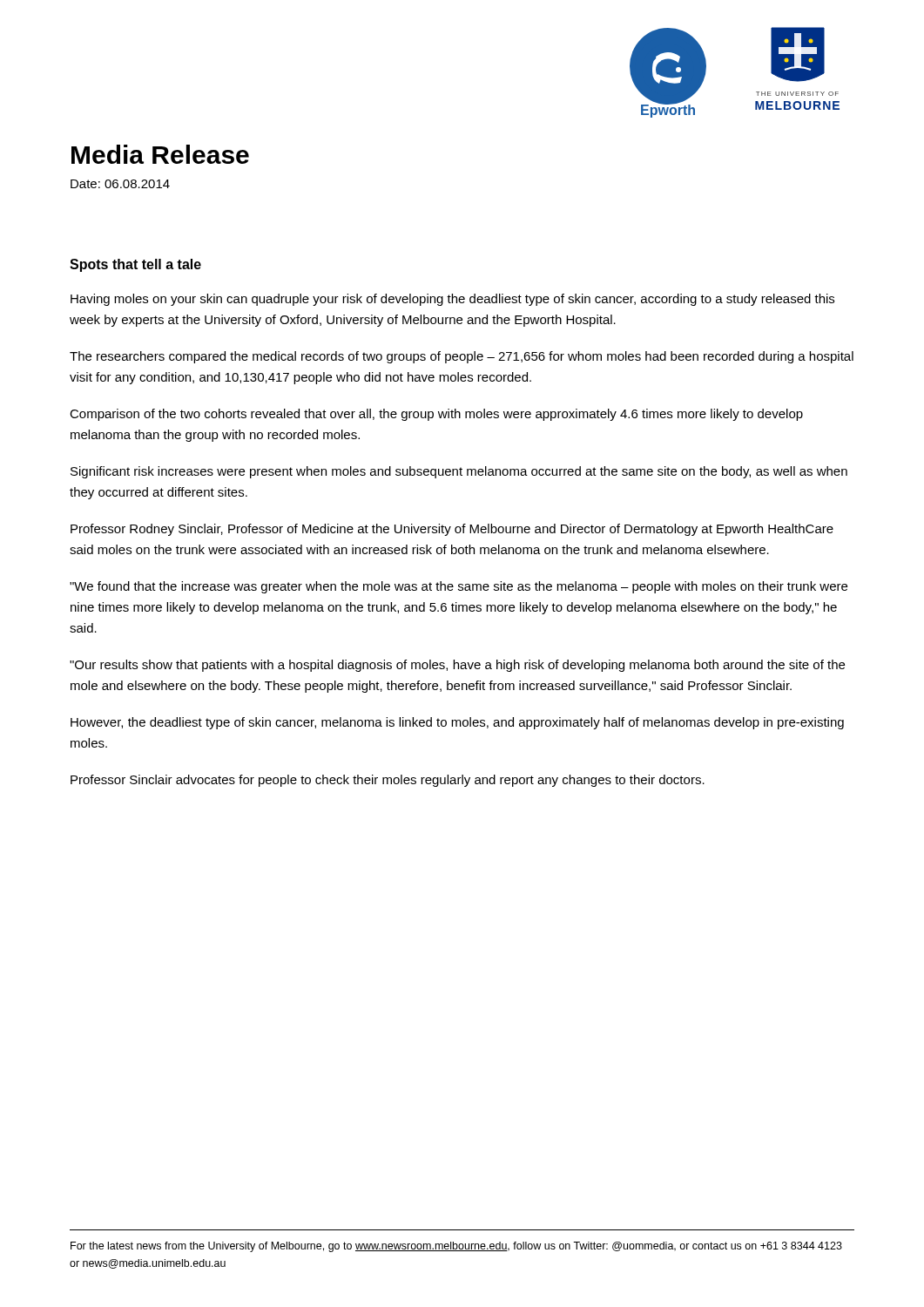
Task: Find the text block that says "The researchers compared the medical records of"
Action: tap(462, 366)
